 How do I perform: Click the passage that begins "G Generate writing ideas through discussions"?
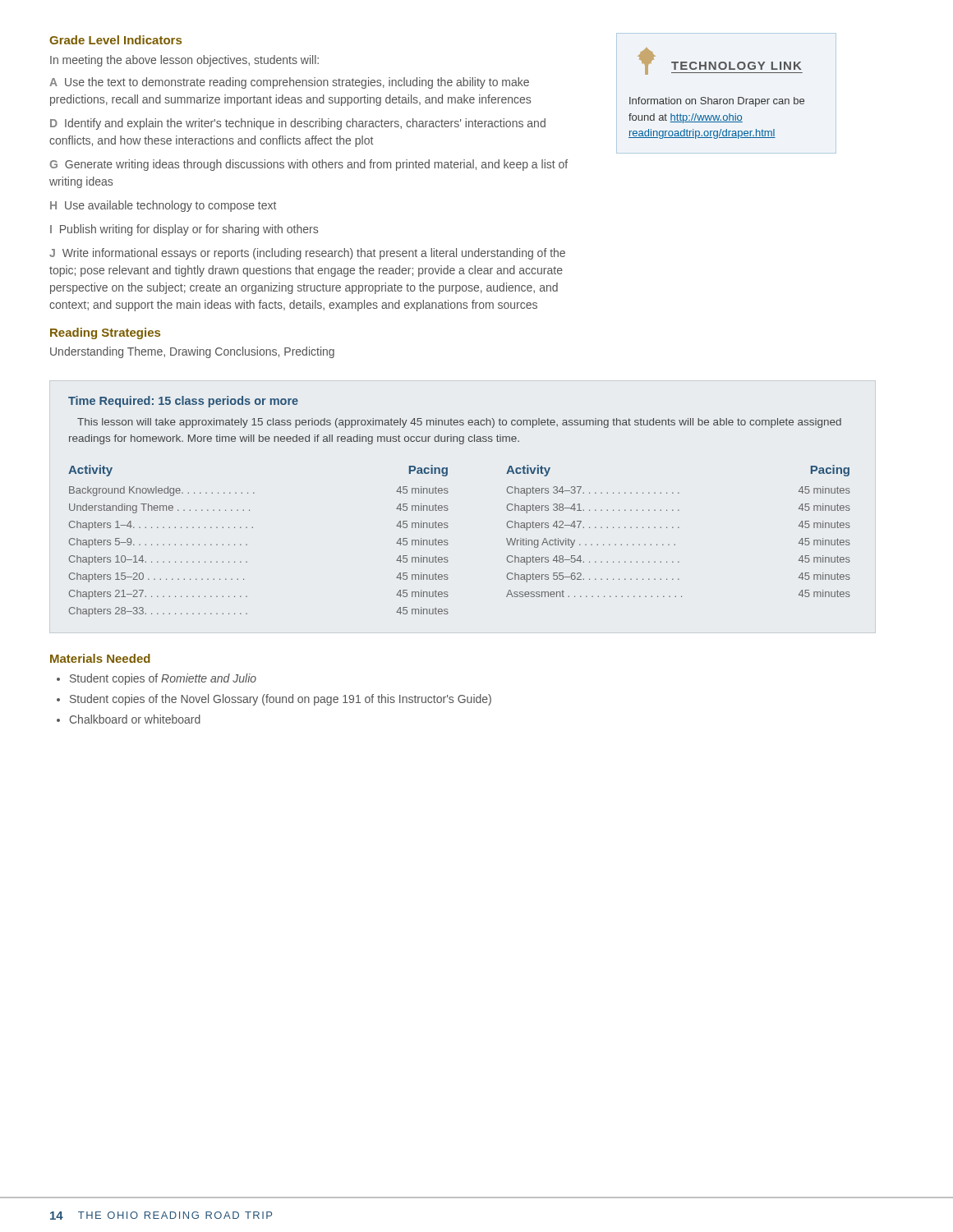tap(309, 173)
